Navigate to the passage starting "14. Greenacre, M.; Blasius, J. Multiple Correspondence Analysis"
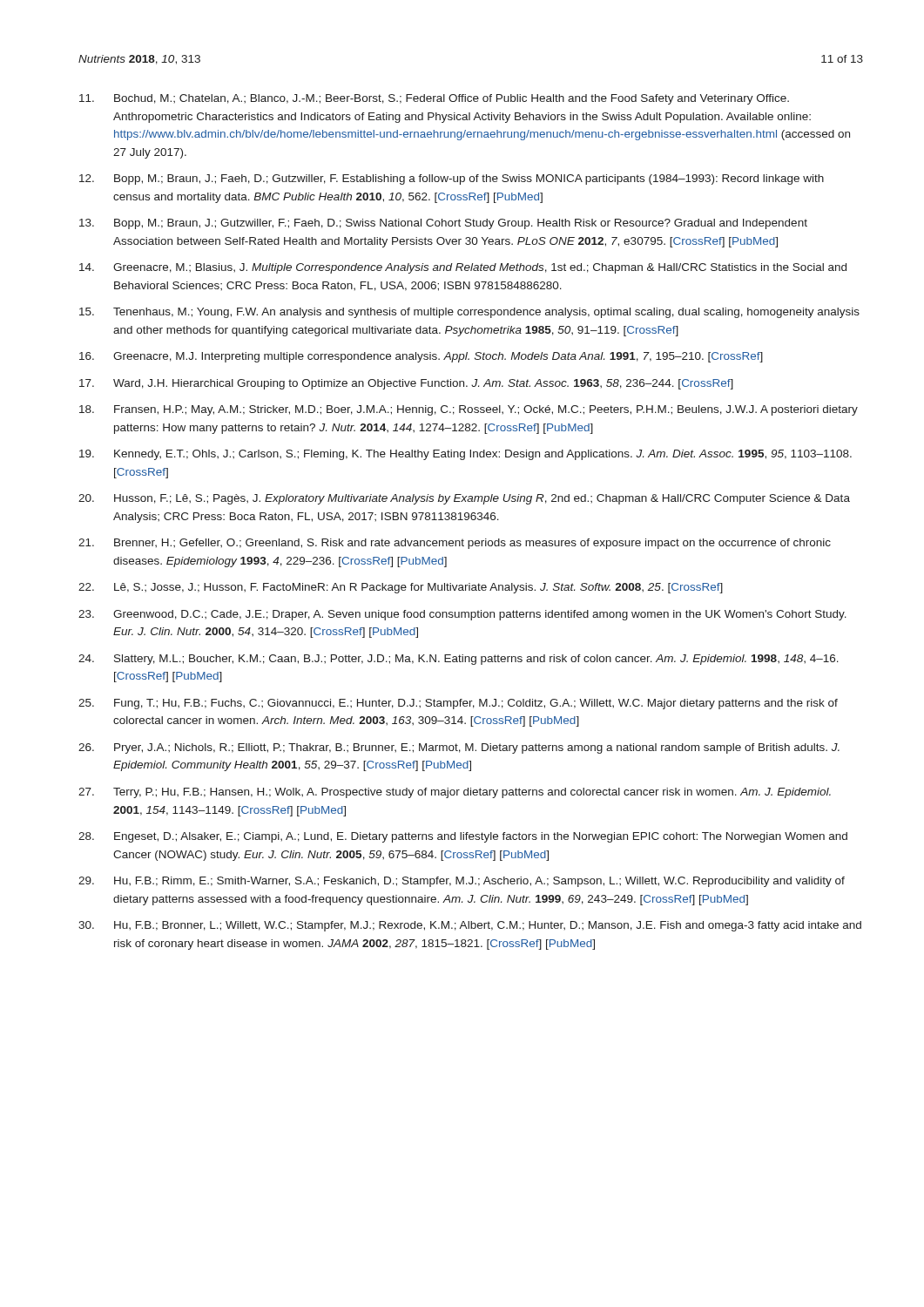924x1307 pixels. click(x=471, y=277)
